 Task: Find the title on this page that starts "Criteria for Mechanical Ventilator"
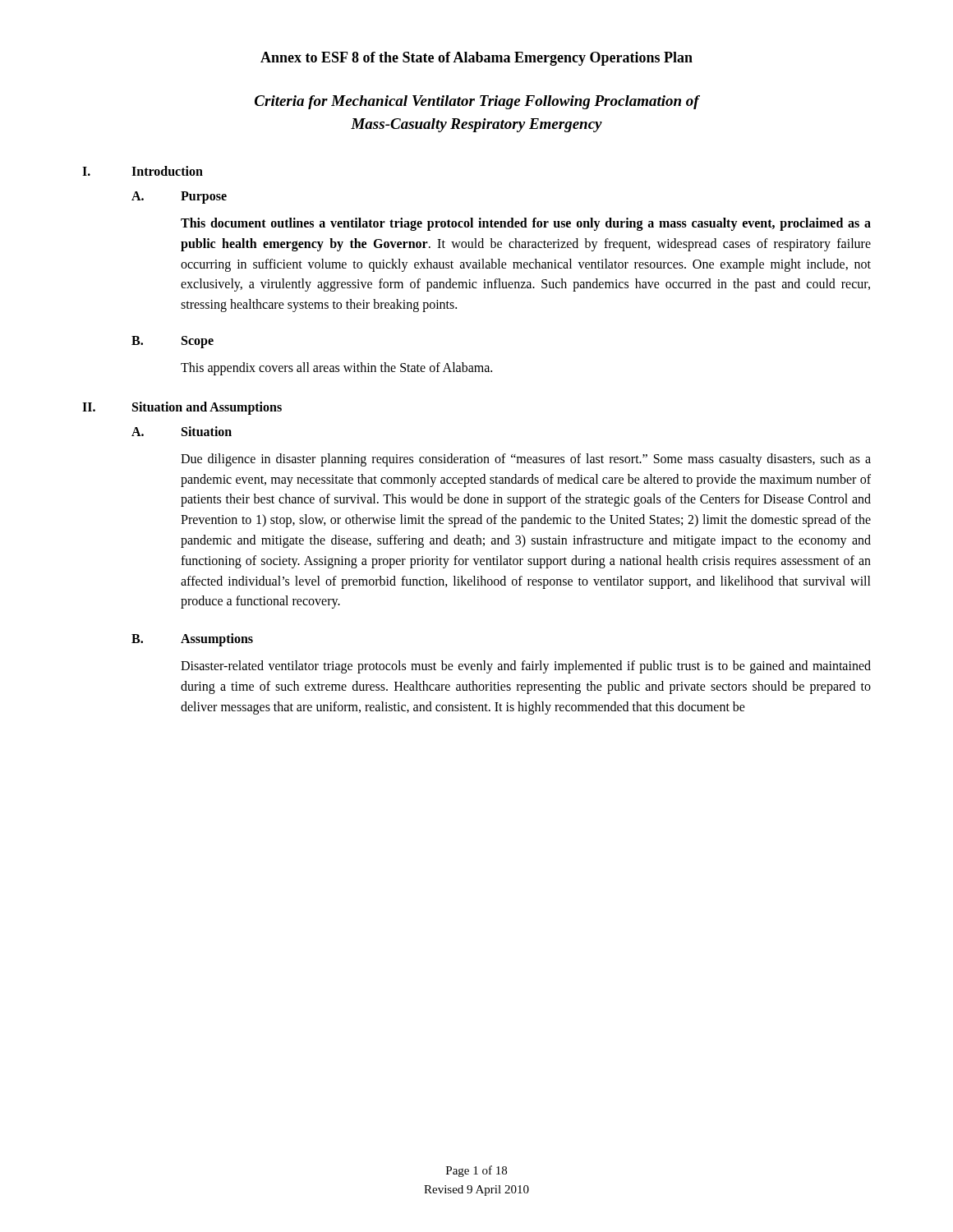[x=476, y=112]
